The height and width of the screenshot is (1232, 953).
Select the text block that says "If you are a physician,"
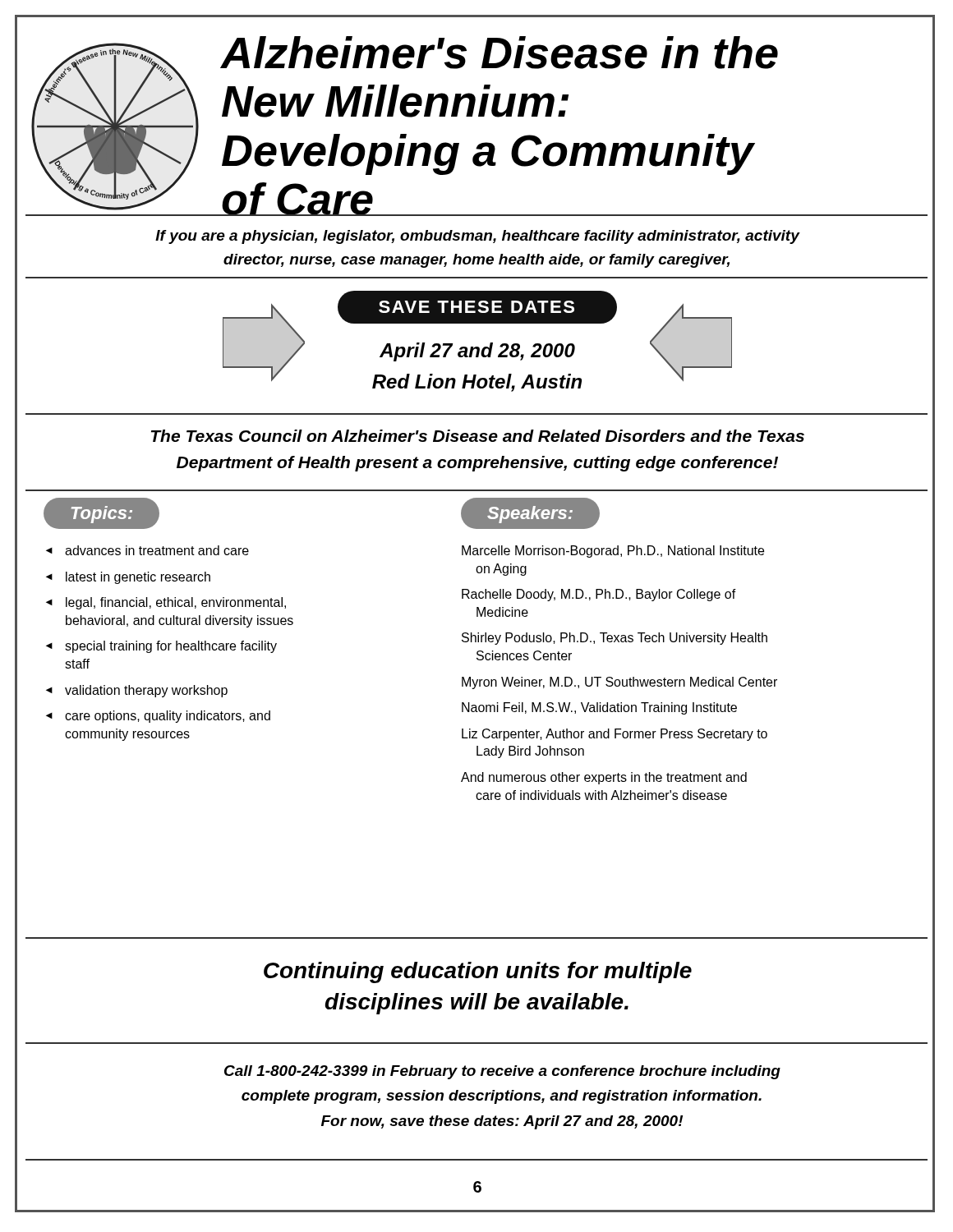[x=477, y=247]
